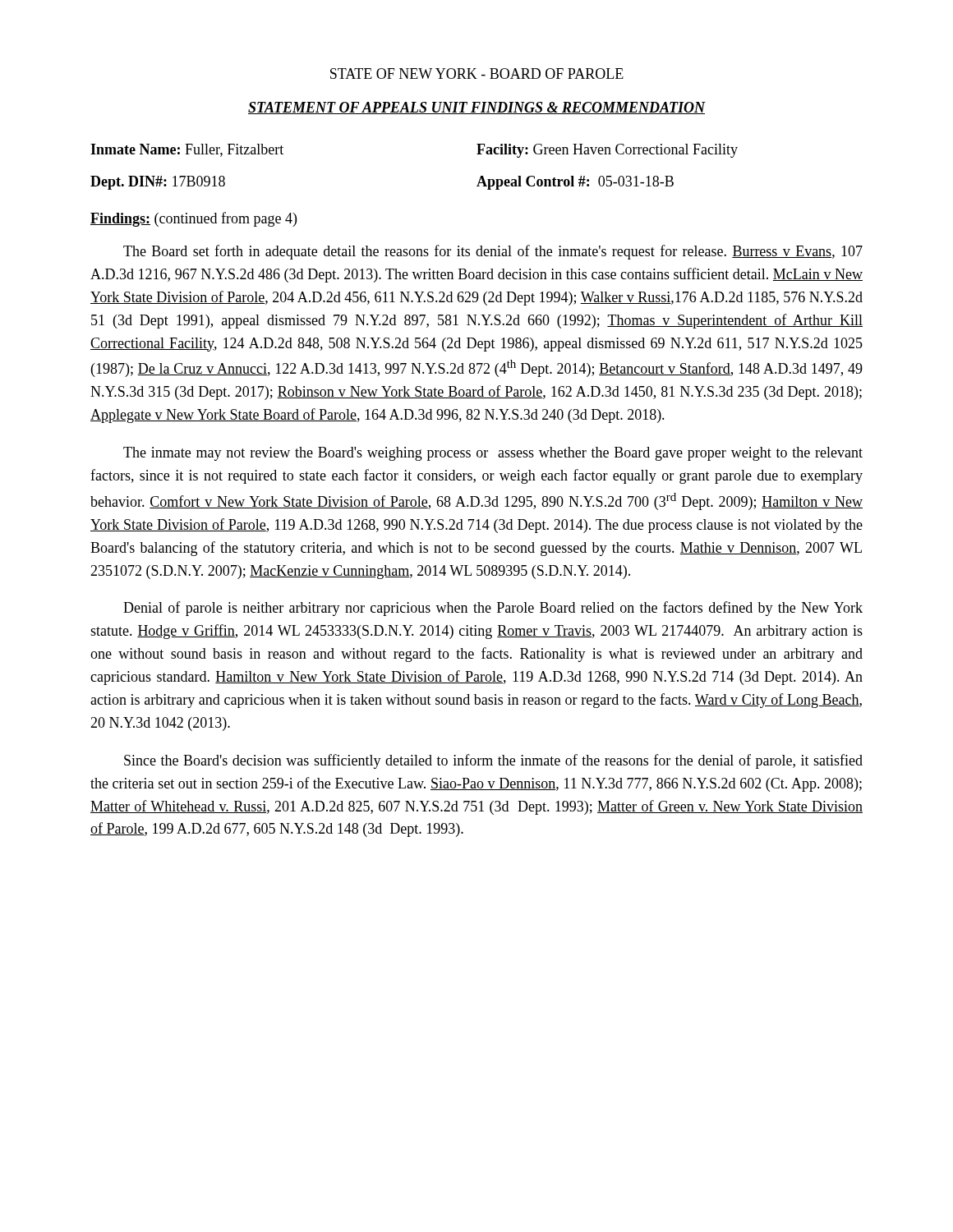
Task: Select the text block with the text "Since the Board's decision was sufficiently detailed"
Action: pyautogui.click(x=476, y=796)
